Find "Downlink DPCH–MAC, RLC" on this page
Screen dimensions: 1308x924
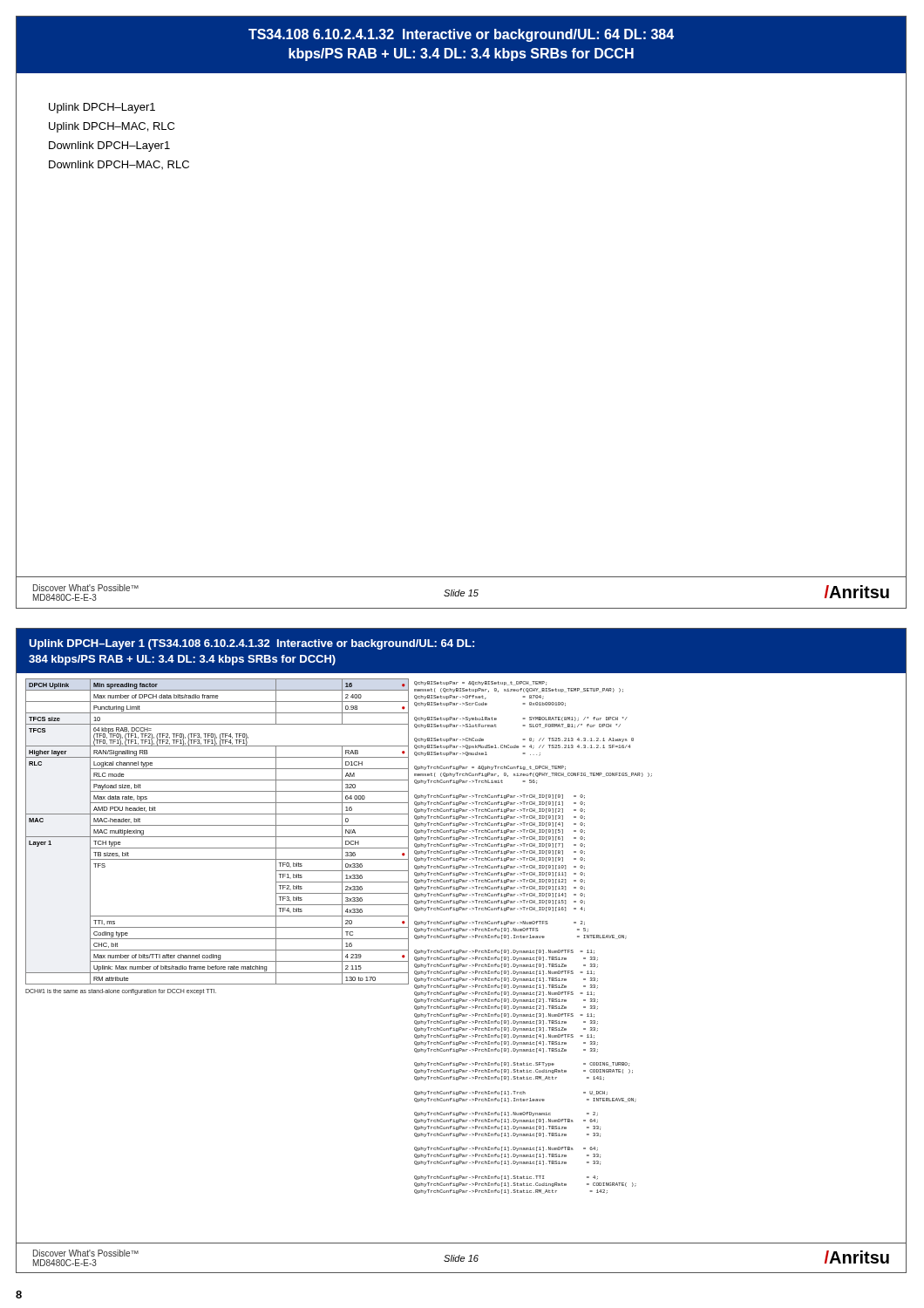[x=119, y=164]
